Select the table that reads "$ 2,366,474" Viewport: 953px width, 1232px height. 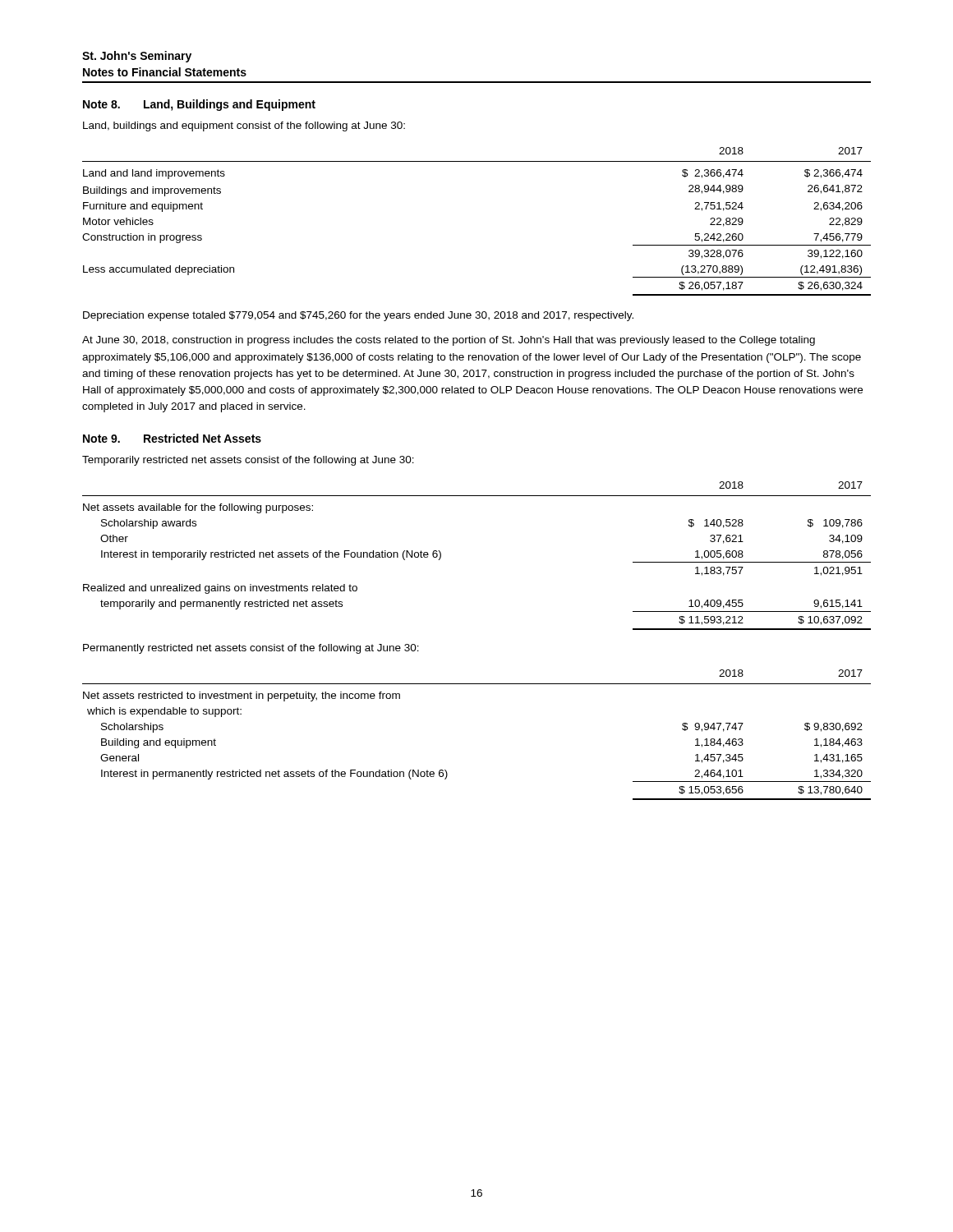click(x=476, y=219)
